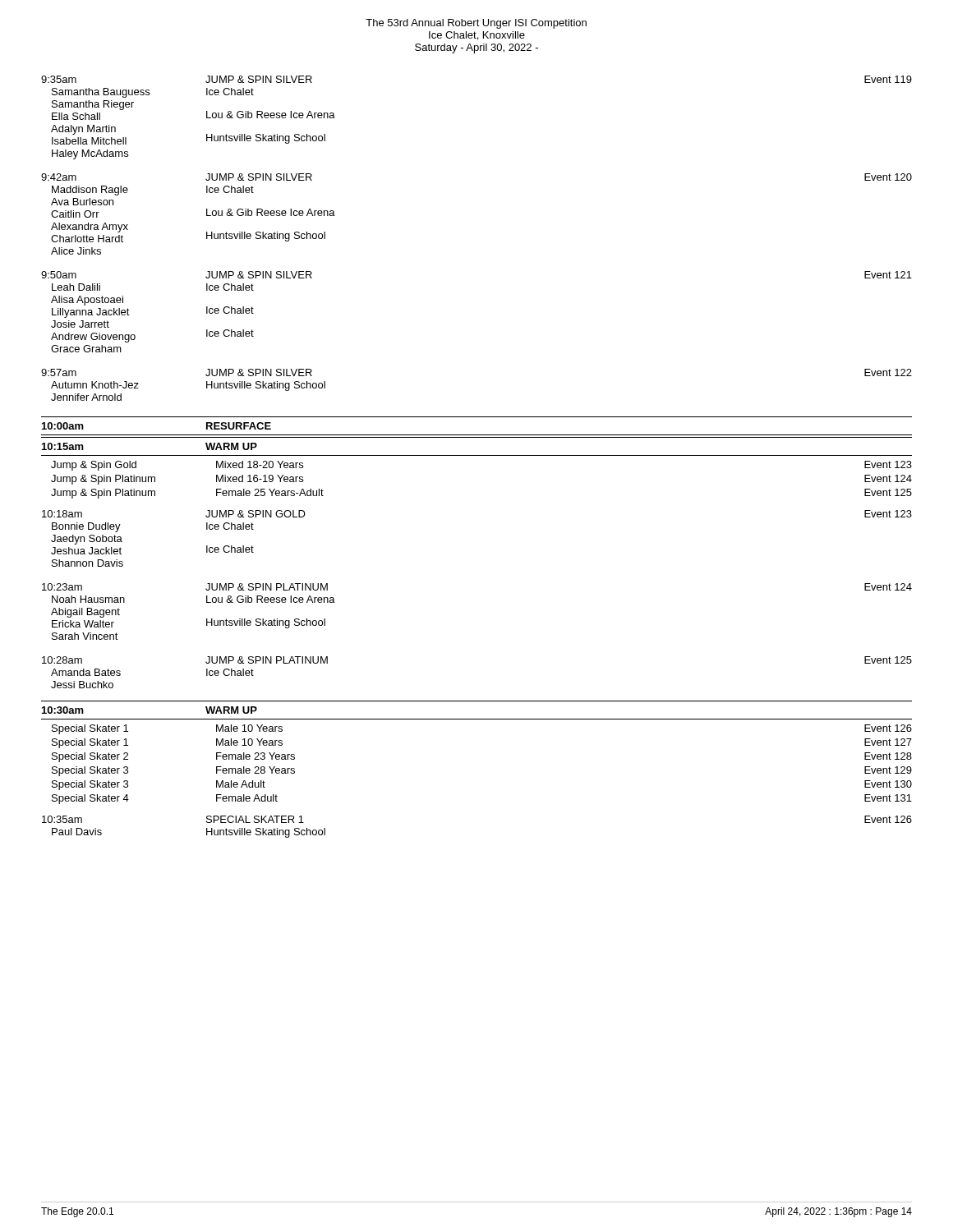953x1232 pixels.
Task: Locate the text block that says "10:18am Bonnie Dudley Jaedyn Sobota Jeshua"
Action: point(59,514)
